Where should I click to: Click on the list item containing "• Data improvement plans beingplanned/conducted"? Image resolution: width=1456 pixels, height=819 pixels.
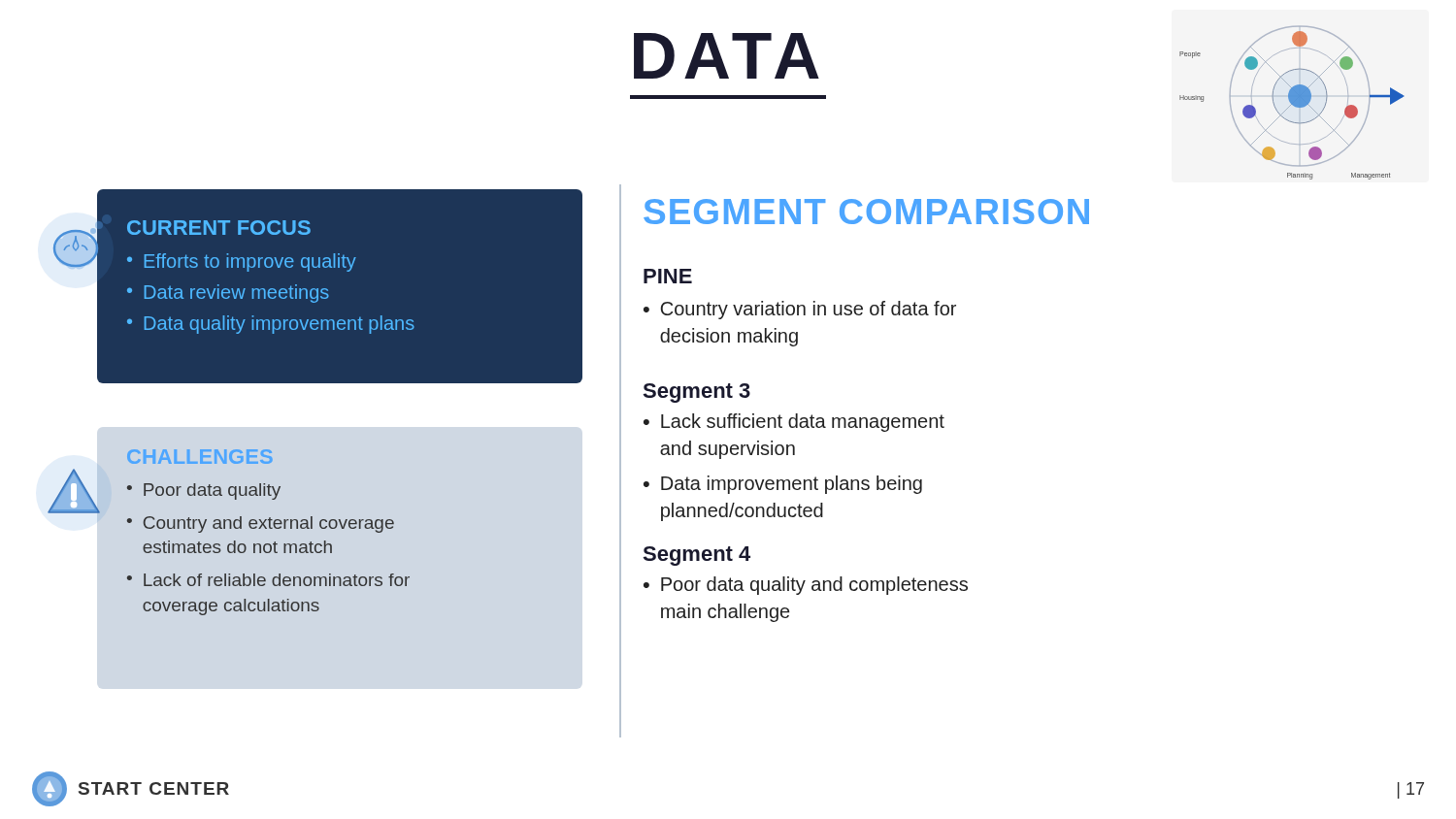[783, 497]
